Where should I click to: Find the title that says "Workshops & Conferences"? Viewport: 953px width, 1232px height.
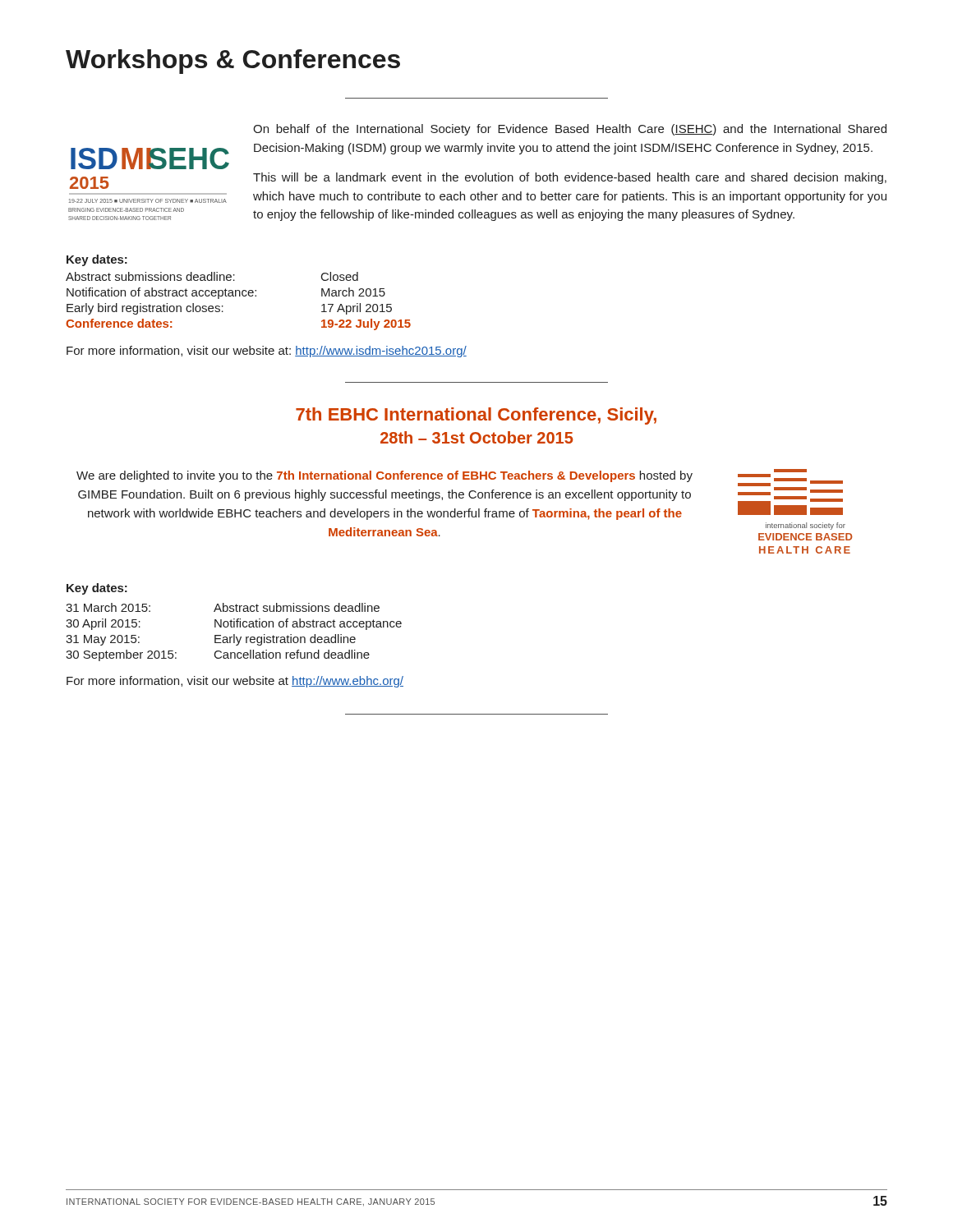233,62
